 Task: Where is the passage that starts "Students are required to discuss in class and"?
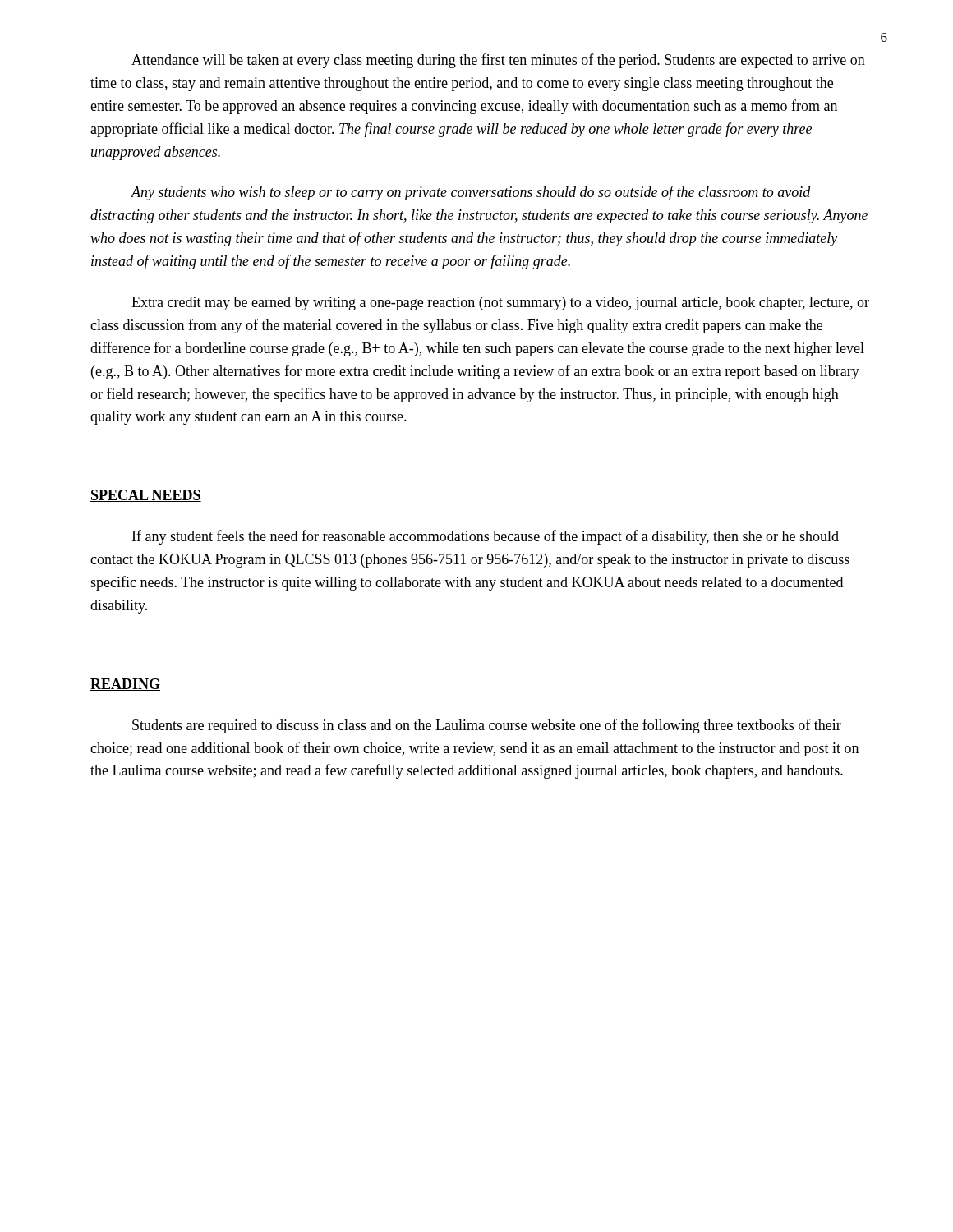click(x=481, y=749)
